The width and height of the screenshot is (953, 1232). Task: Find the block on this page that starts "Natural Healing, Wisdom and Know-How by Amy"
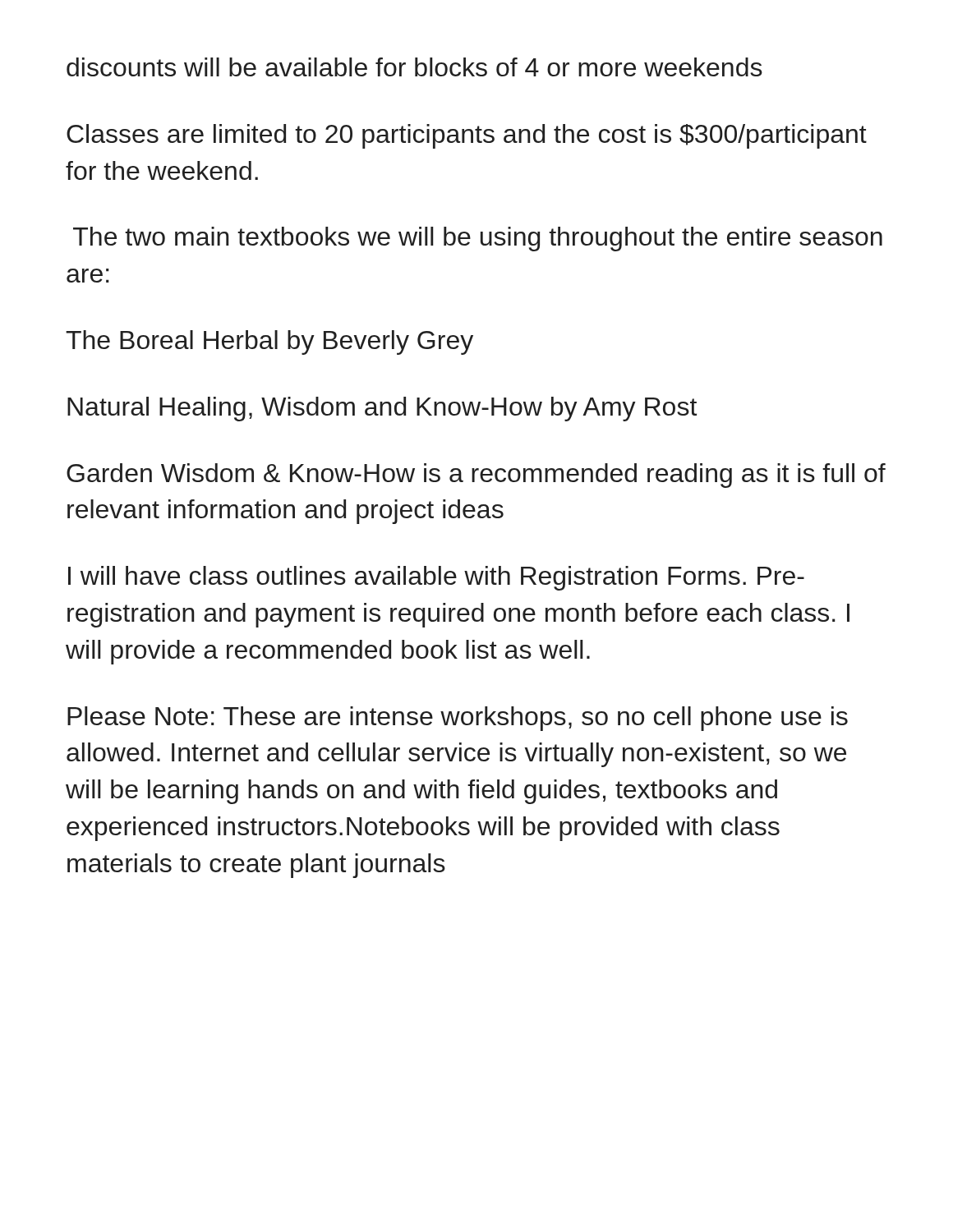[381, 406]
